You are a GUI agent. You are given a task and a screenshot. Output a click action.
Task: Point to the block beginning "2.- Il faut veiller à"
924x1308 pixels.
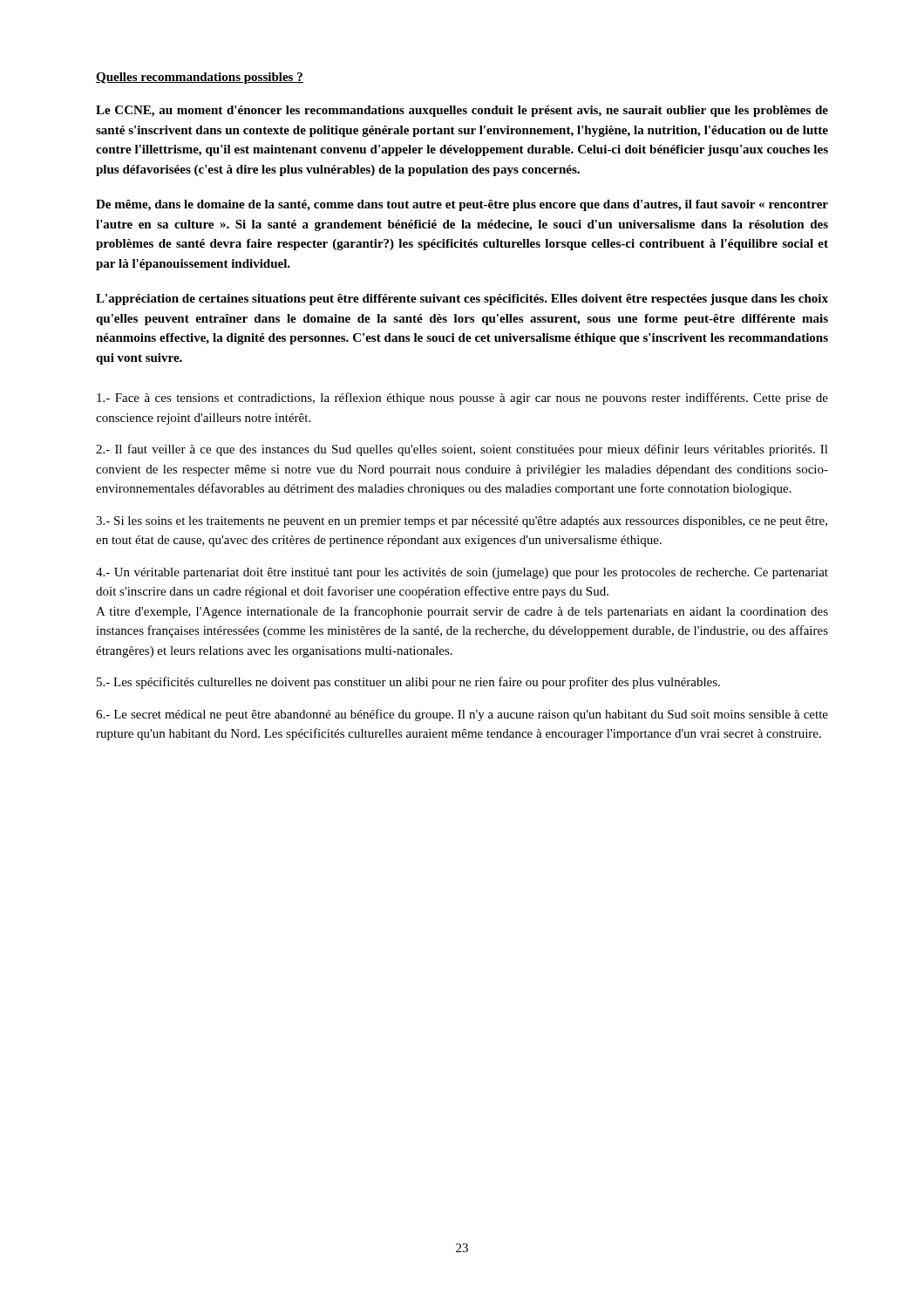click(x=462, y=469)
